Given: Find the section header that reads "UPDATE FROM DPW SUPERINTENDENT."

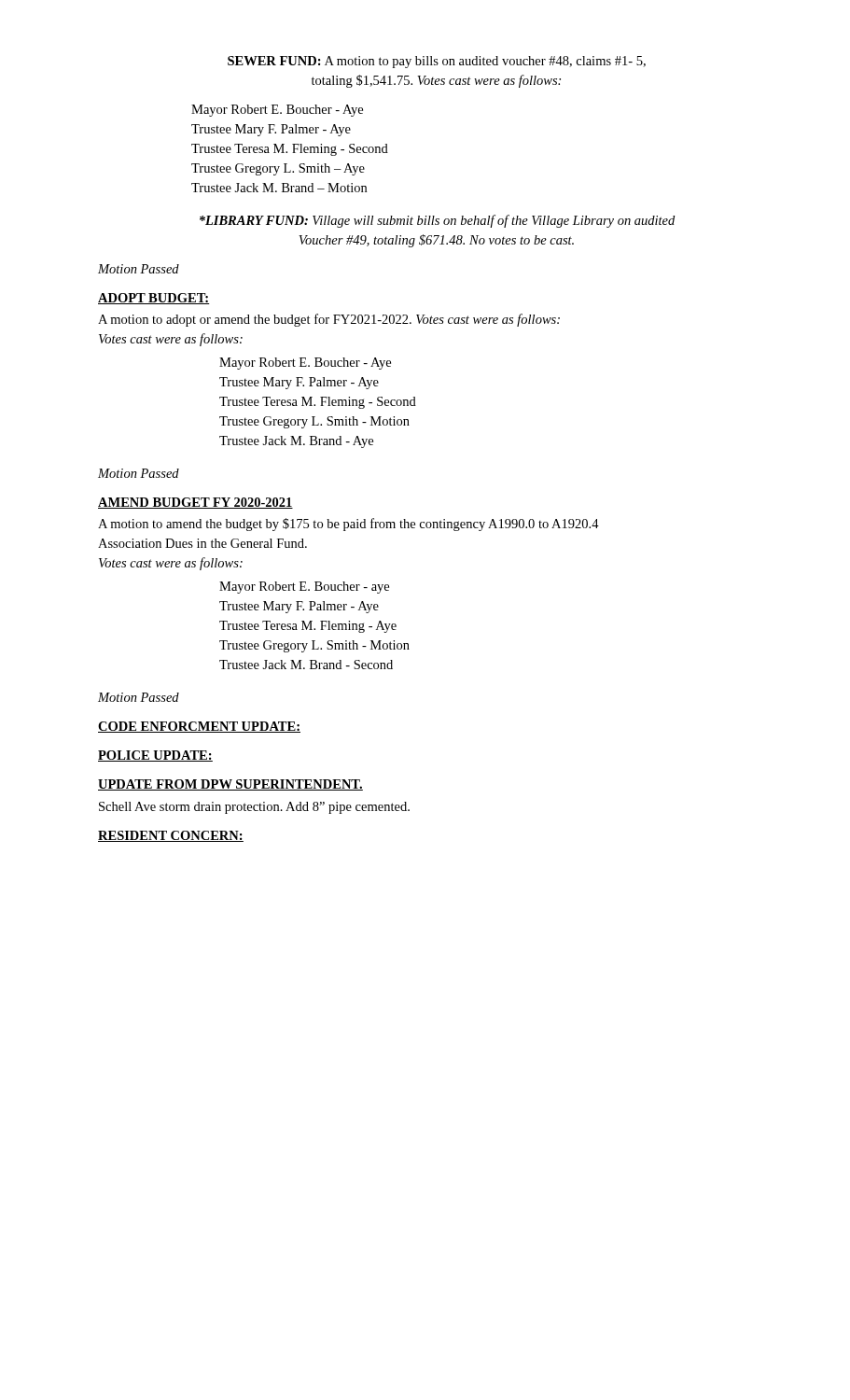Looking at the screenshot, I should click(230, 784).
